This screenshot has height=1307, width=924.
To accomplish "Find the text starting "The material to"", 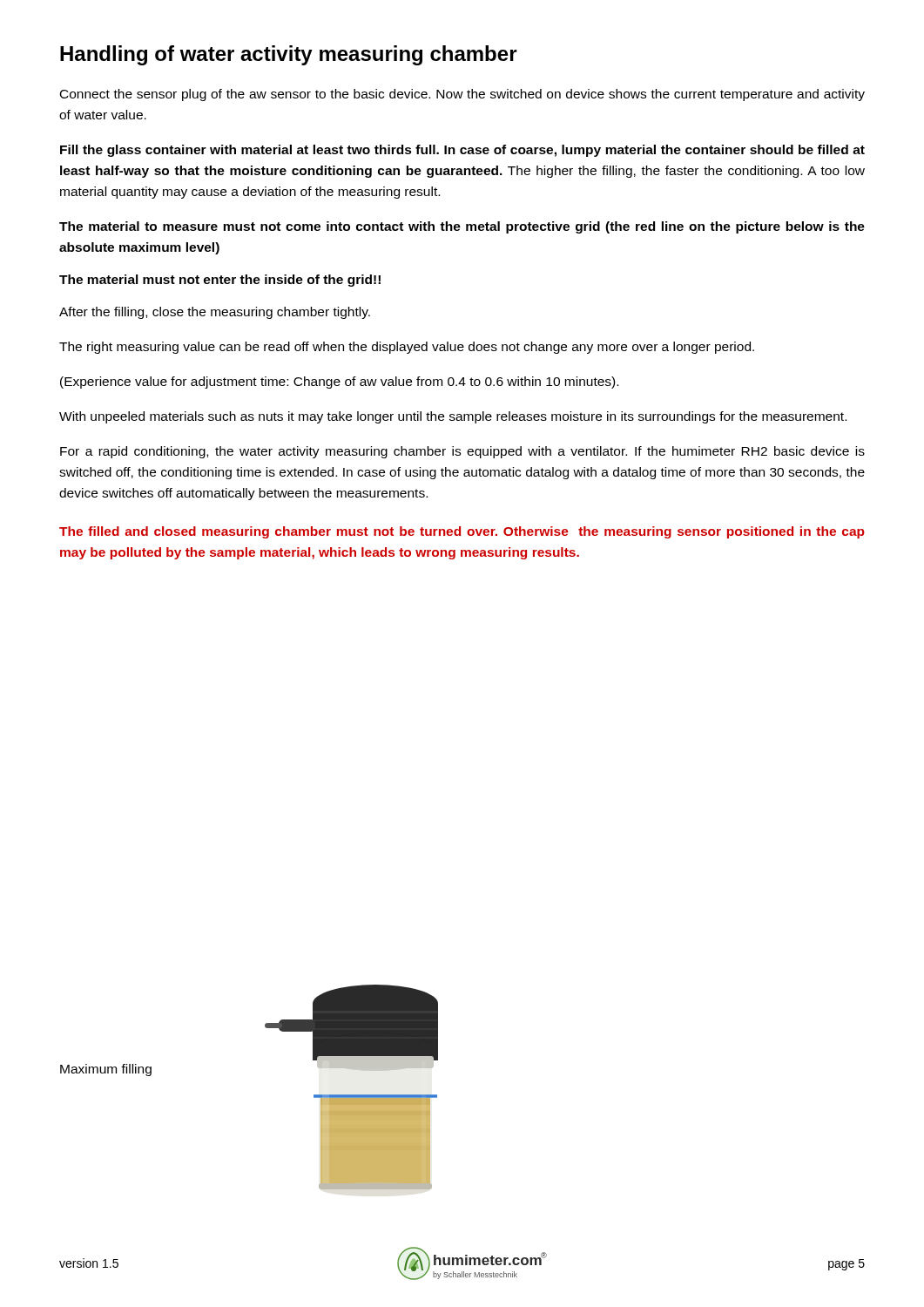I will 462,237.
